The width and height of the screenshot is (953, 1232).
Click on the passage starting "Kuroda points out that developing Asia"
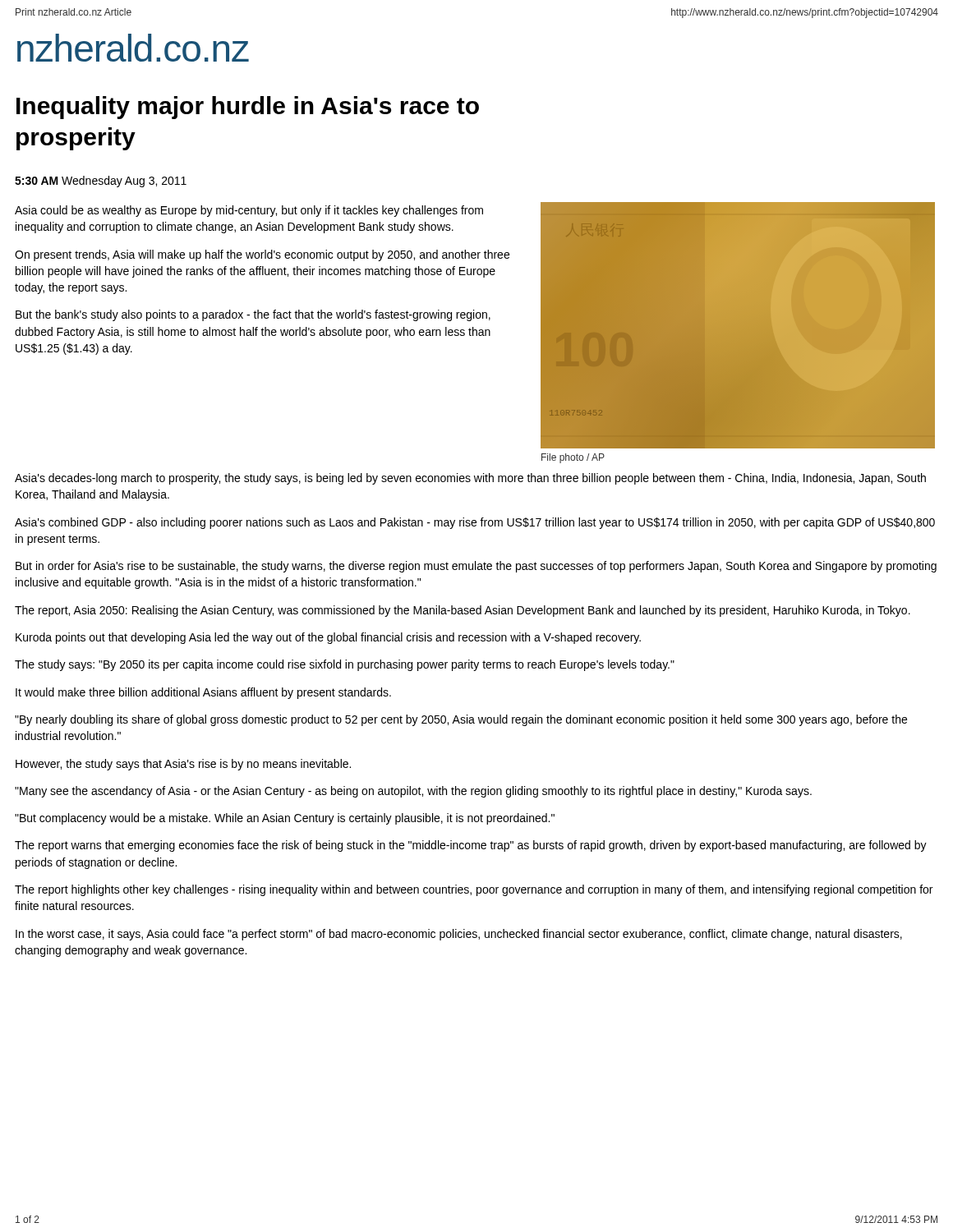click(476, 637)
